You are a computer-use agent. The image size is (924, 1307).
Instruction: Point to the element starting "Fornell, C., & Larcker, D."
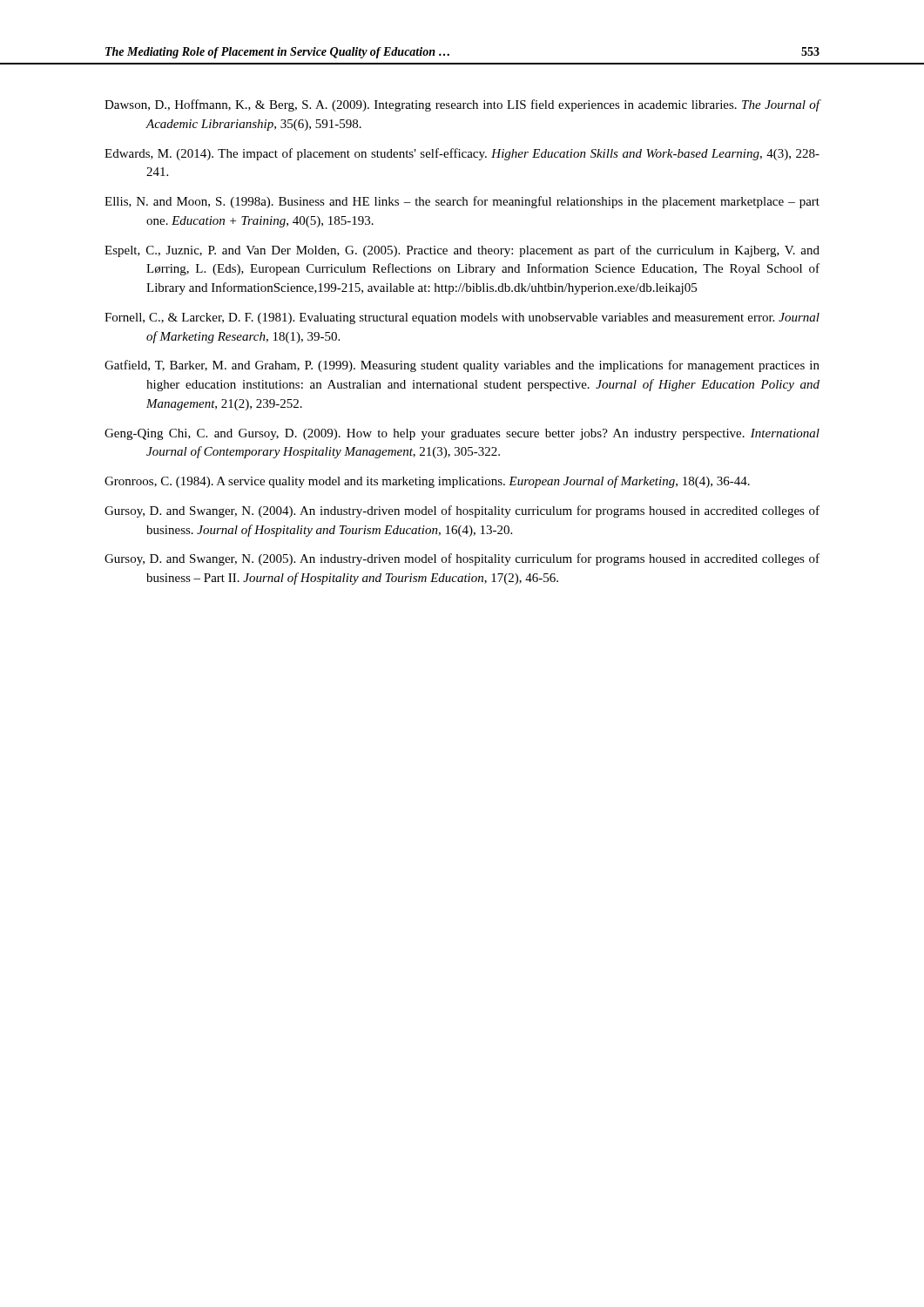tap(462, 326)
